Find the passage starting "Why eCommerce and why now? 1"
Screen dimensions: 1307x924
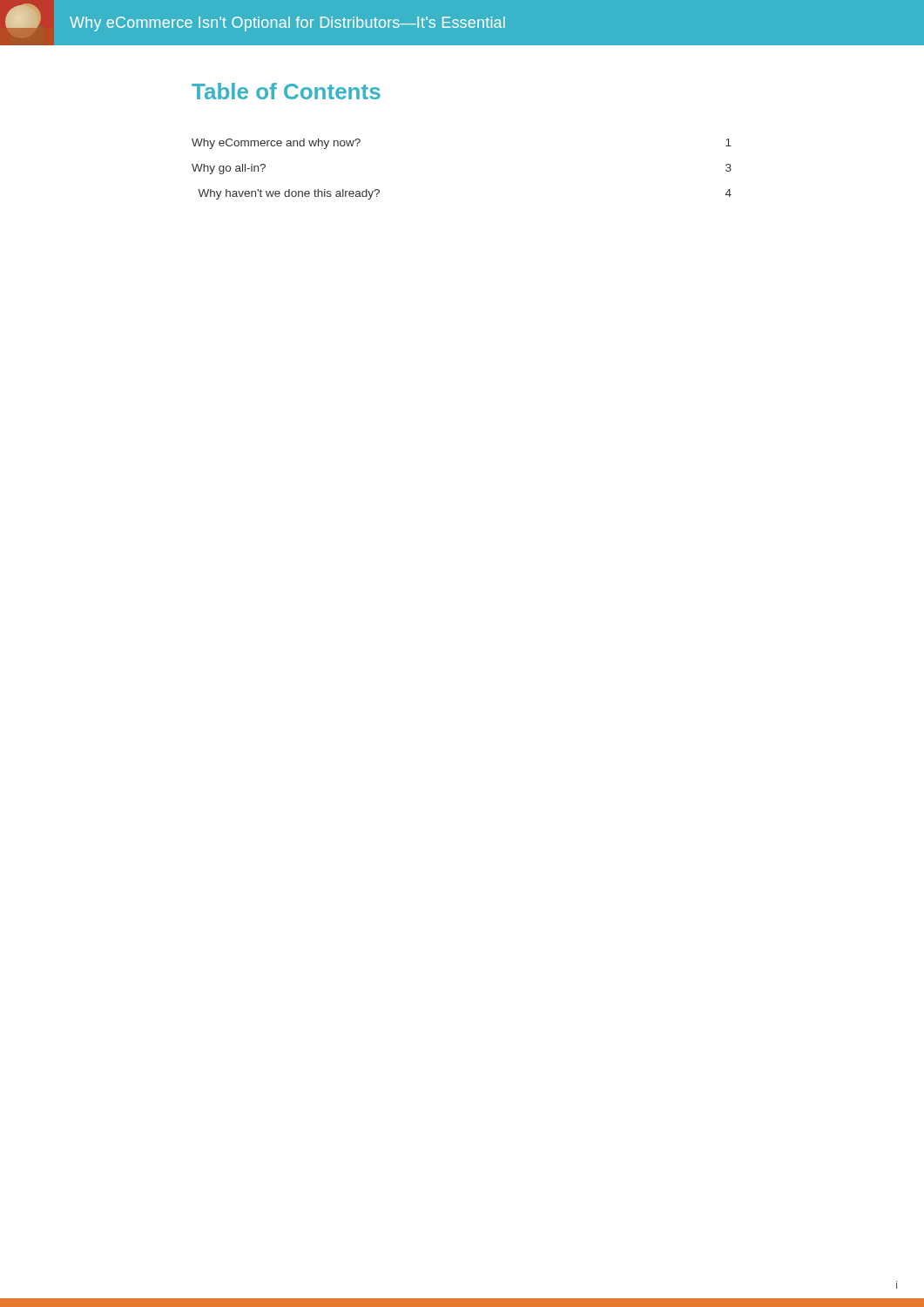[x=279, y=143]
